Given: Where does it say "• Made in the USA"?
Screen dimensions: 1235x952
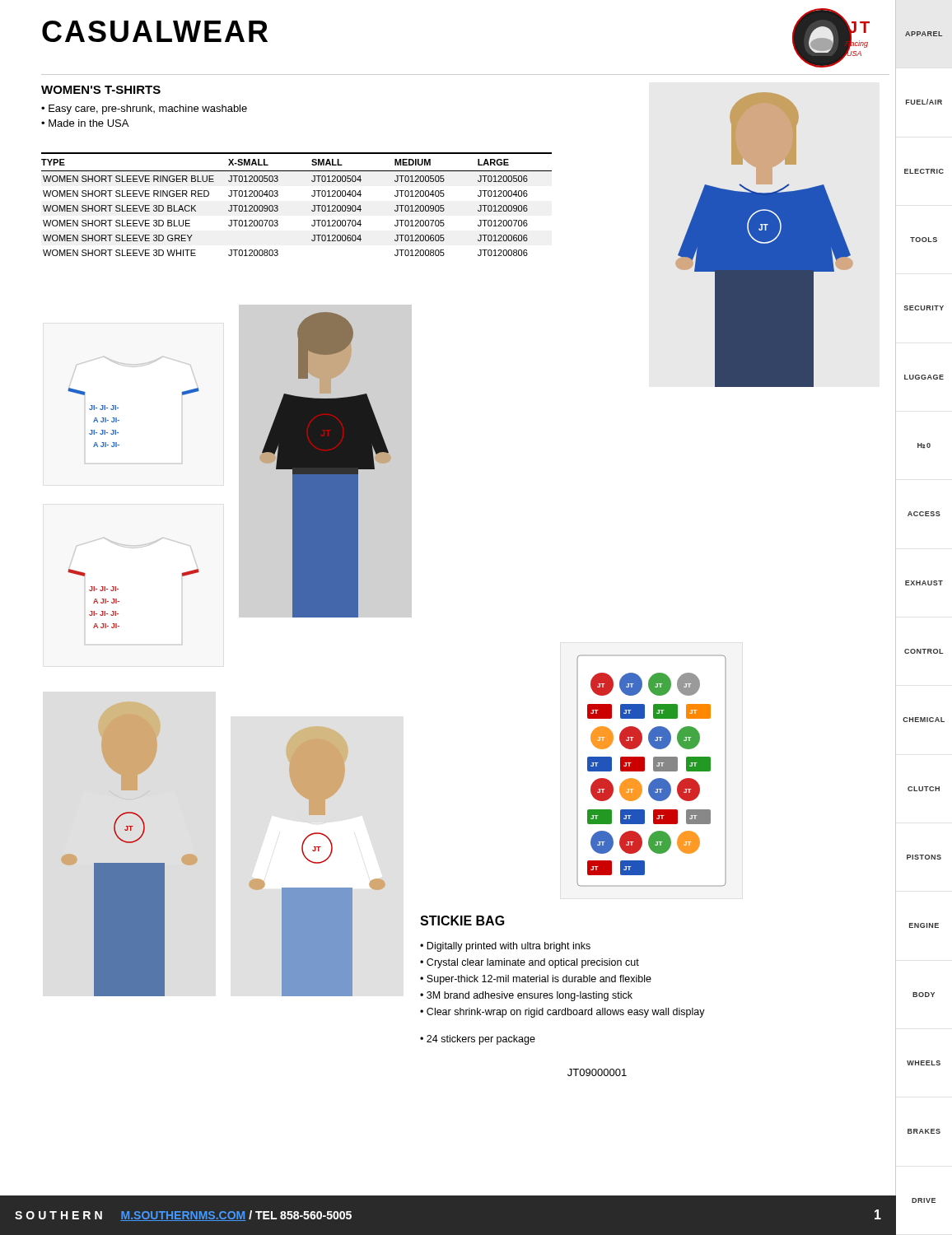Looking at the screenshot, I should (x=85, y=123).
